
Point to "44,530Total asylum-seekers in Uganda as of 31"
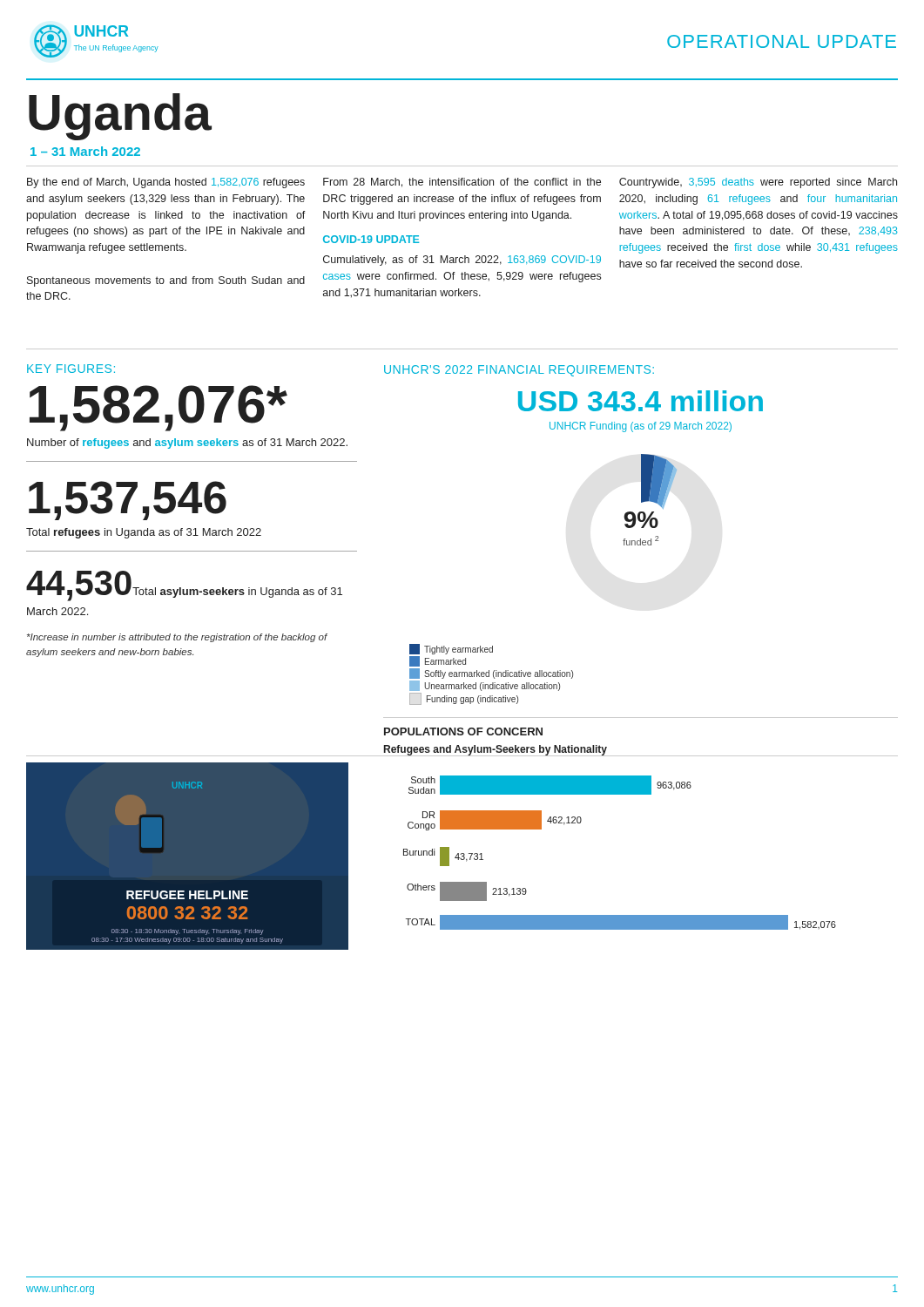[x=185, y=583]
